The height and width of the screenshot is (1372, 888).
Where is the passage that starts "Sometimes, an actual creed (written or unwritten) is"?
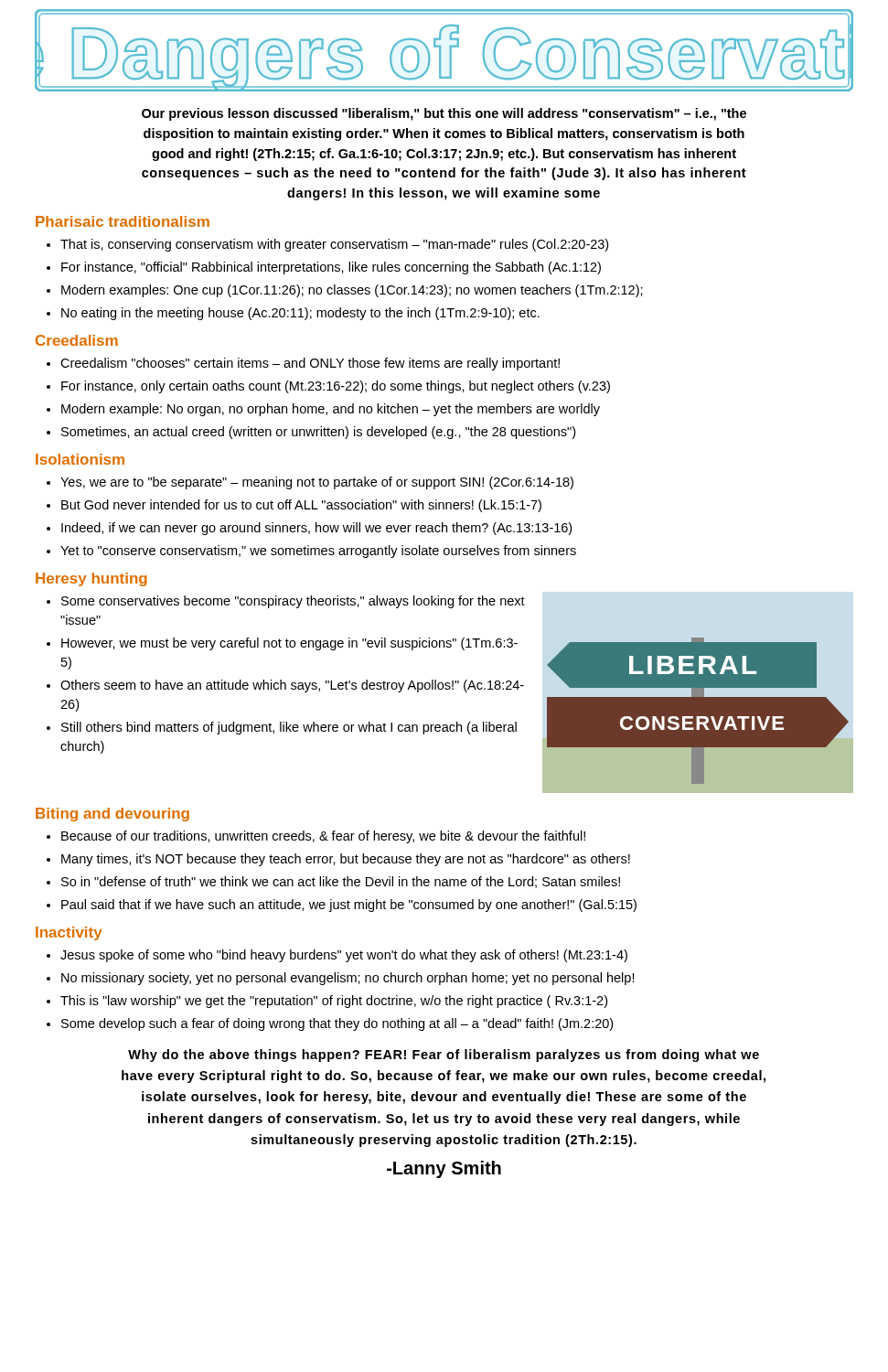(444, 432)
